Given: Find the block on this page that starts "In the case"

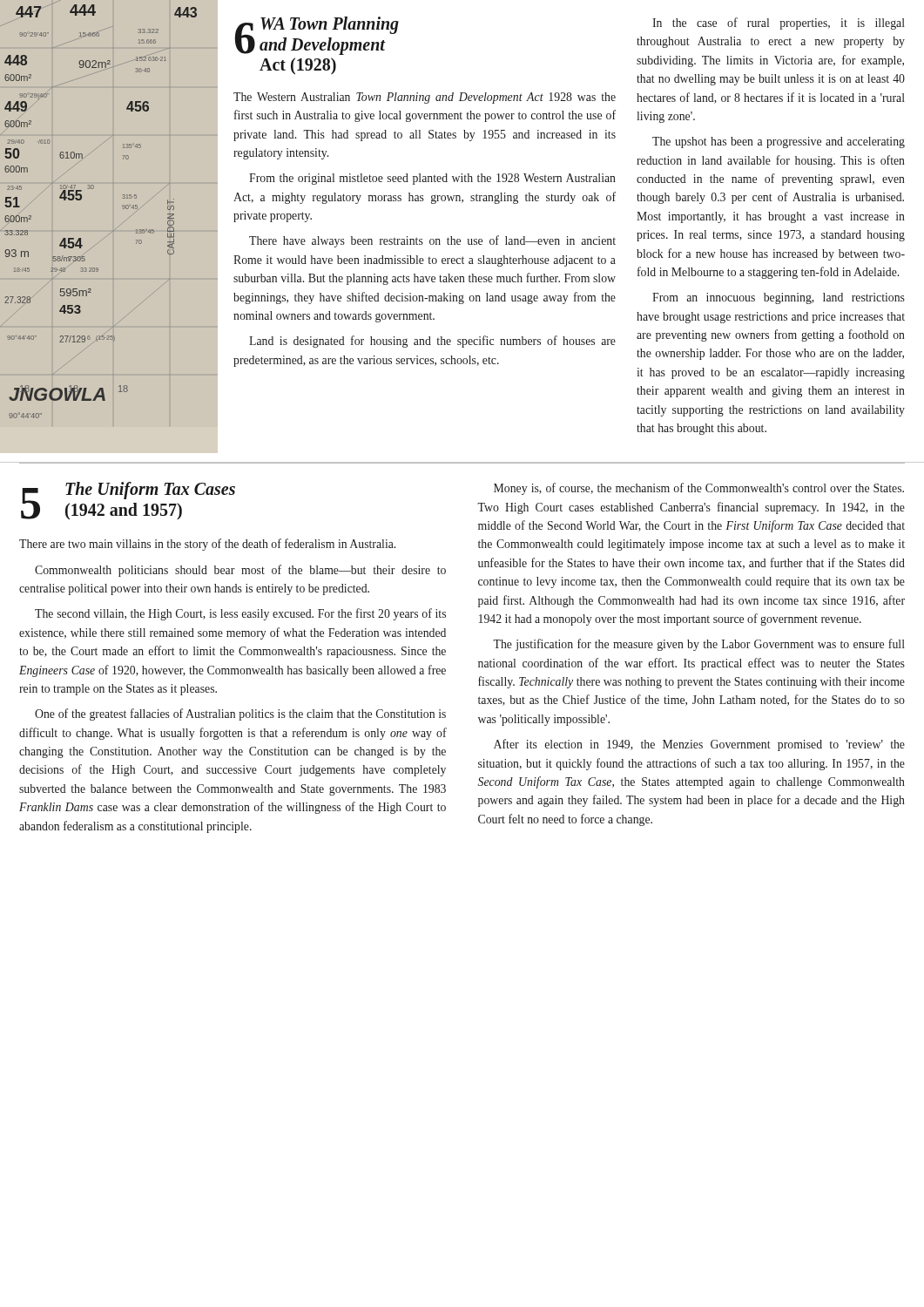Looking at the screenshot, I should coord(771,226).
